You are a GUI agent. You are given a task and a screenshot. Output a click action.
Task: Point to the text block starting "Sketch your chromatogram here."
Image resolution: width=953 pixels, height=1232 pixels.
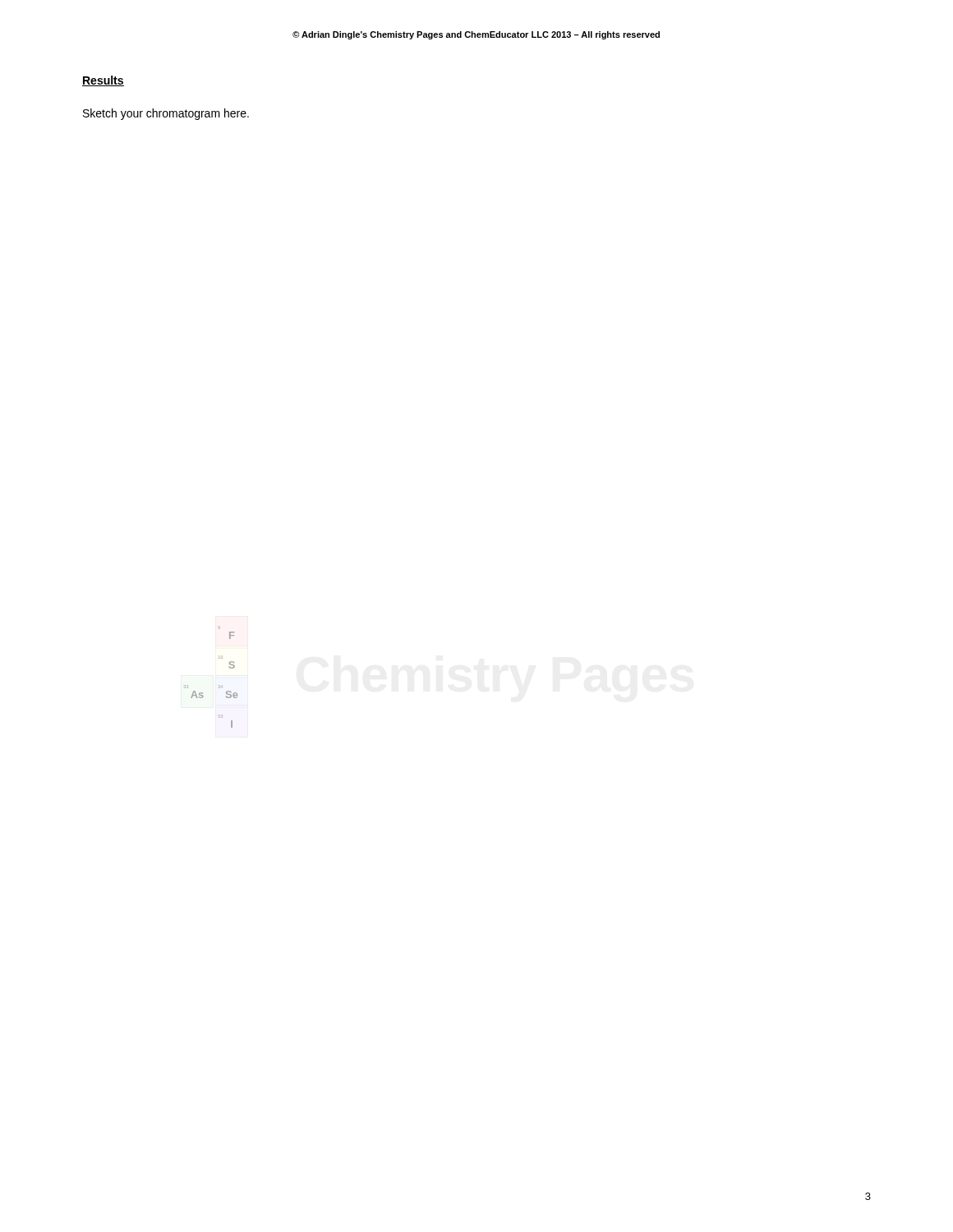[x=166, y=113]
